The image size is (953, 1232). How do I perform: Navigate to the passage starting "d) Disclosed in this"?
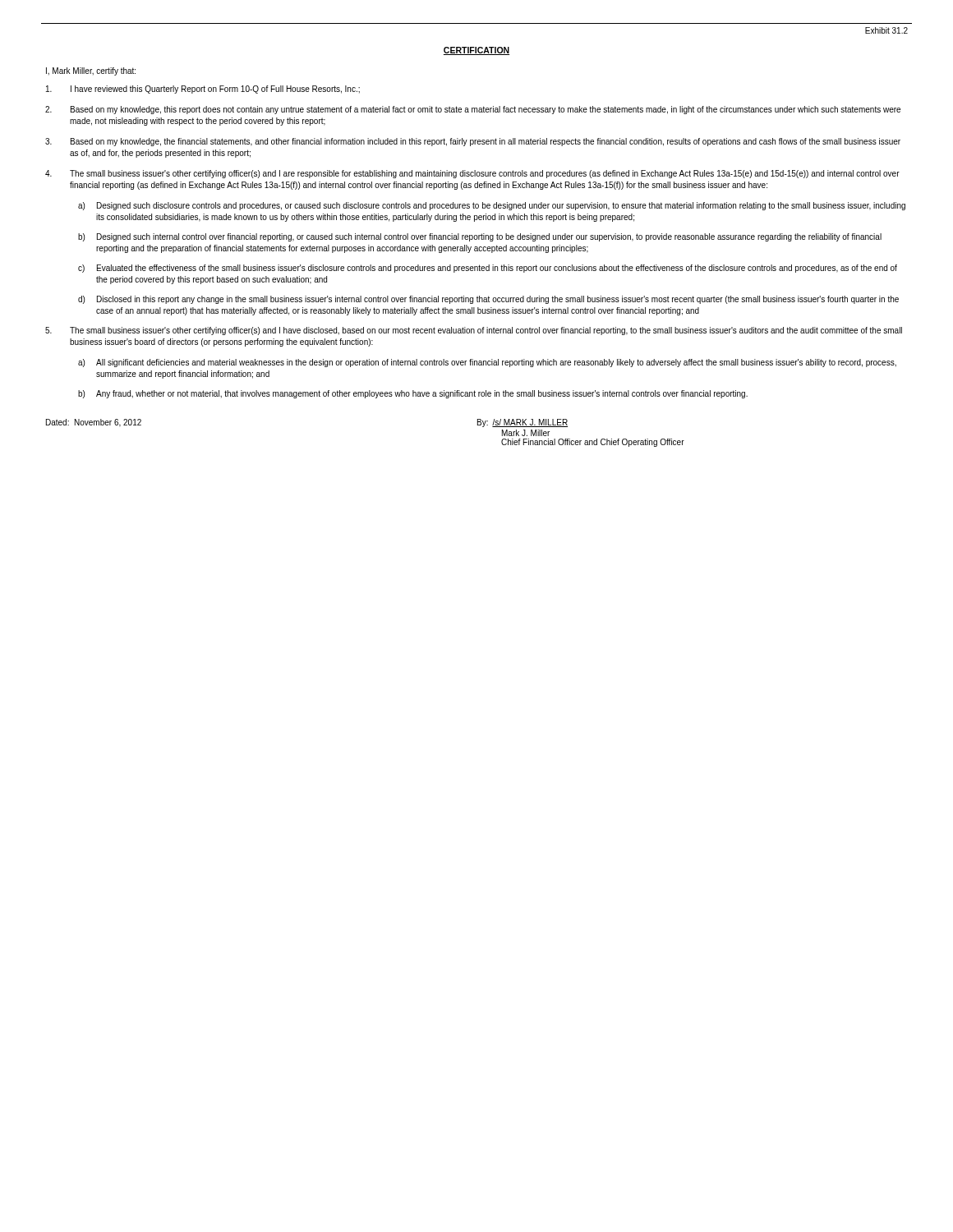(x=493, y=306)
